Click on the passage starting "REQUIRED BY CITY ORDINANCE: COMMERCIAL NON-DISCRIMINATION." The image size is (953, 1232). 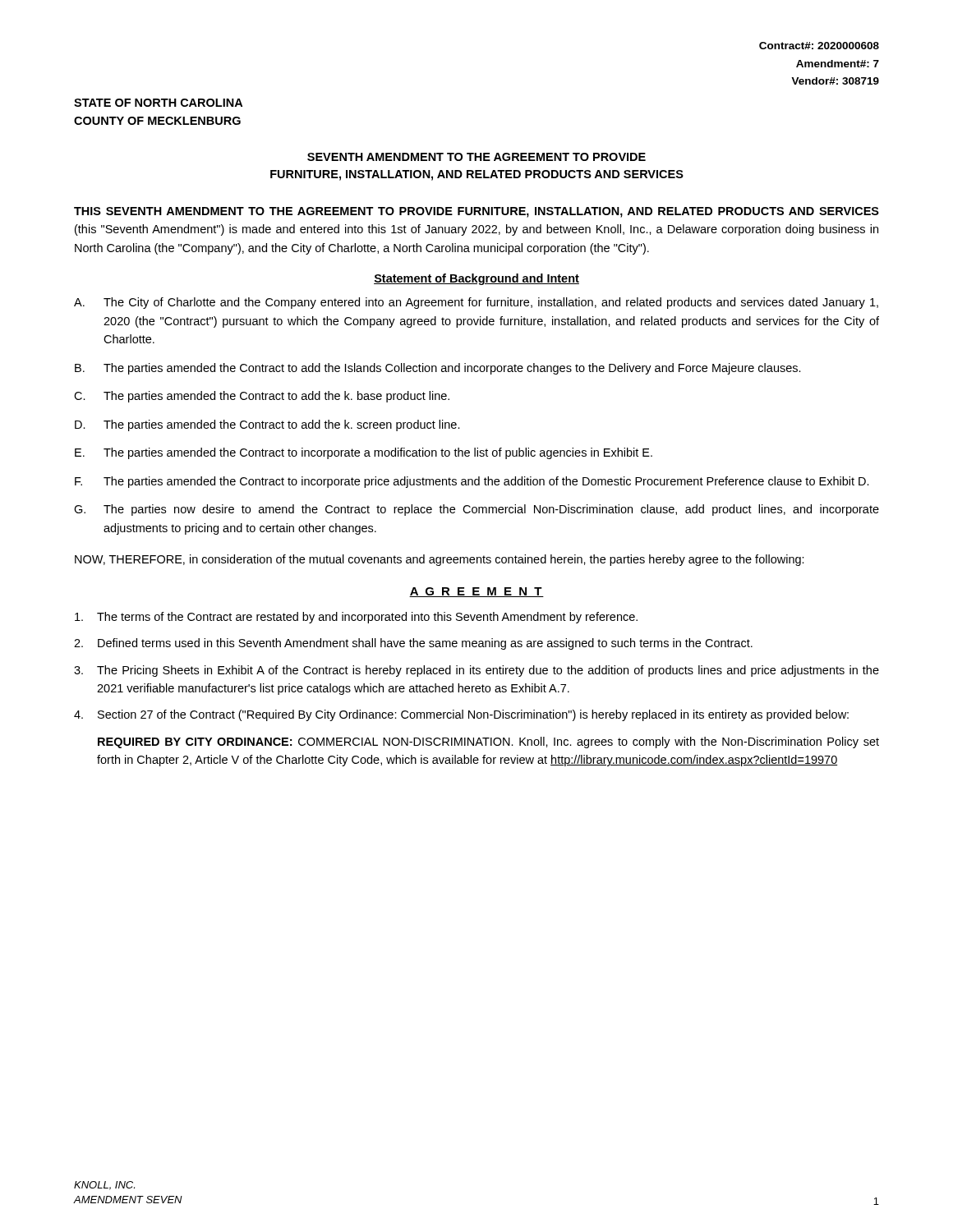(x=488, y=751)
